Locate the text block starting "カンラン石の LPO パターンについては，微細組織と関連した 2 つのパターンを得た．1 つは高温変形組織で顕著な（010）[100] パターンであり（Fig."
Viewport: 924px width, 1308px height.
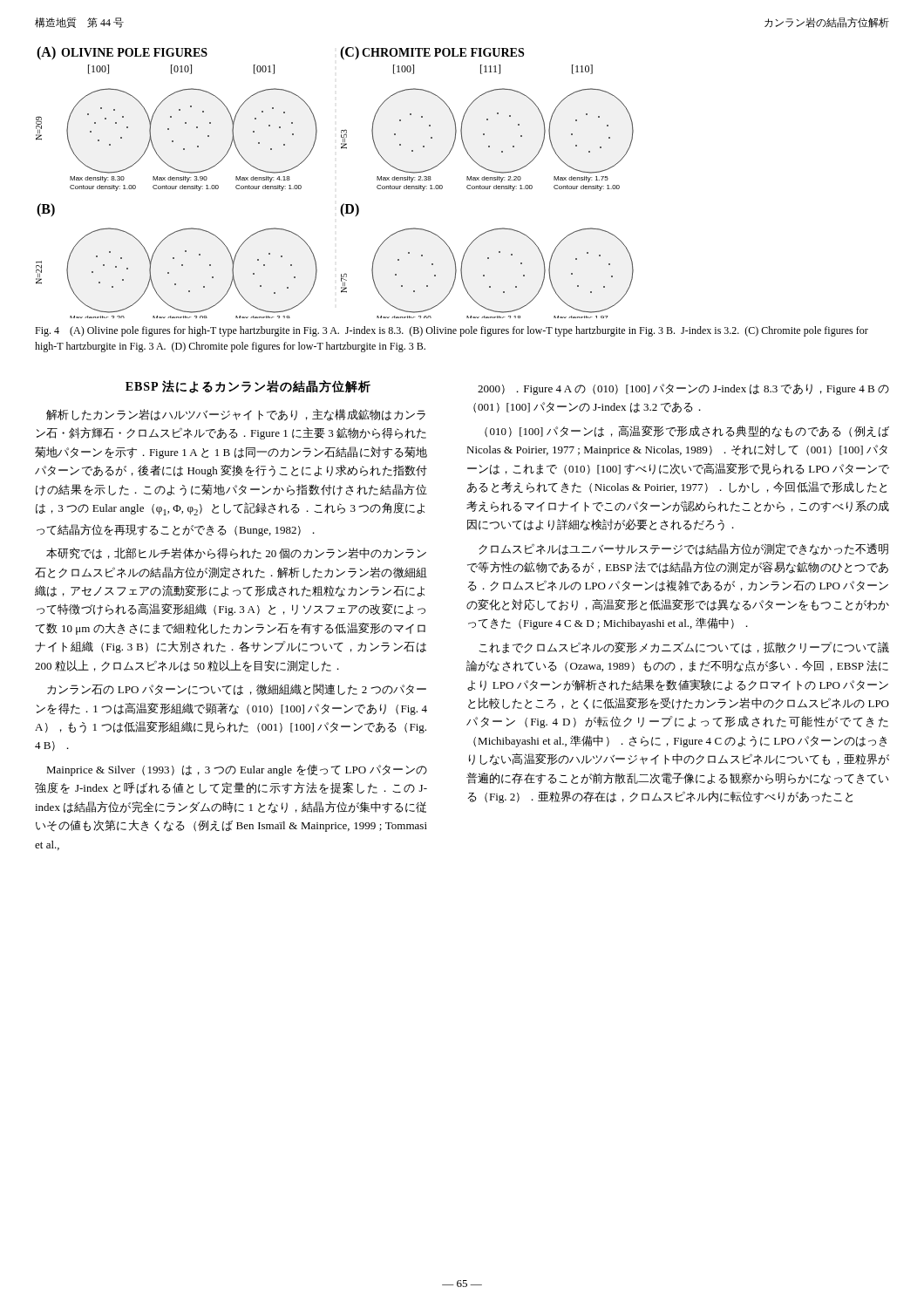[x=231, y=718]
